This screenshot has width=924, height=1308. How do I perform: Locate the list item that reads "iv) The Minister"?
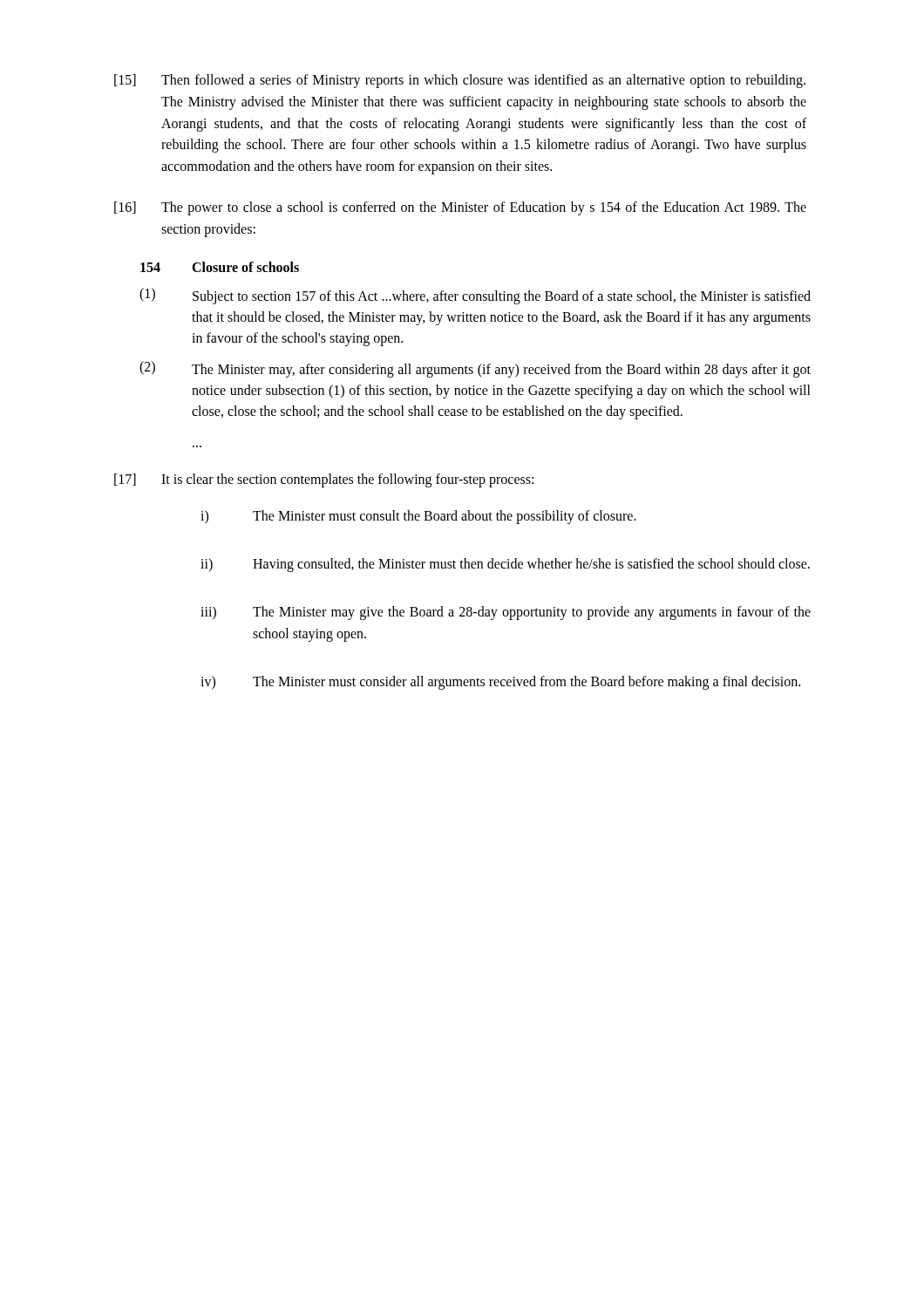point(506,682)
